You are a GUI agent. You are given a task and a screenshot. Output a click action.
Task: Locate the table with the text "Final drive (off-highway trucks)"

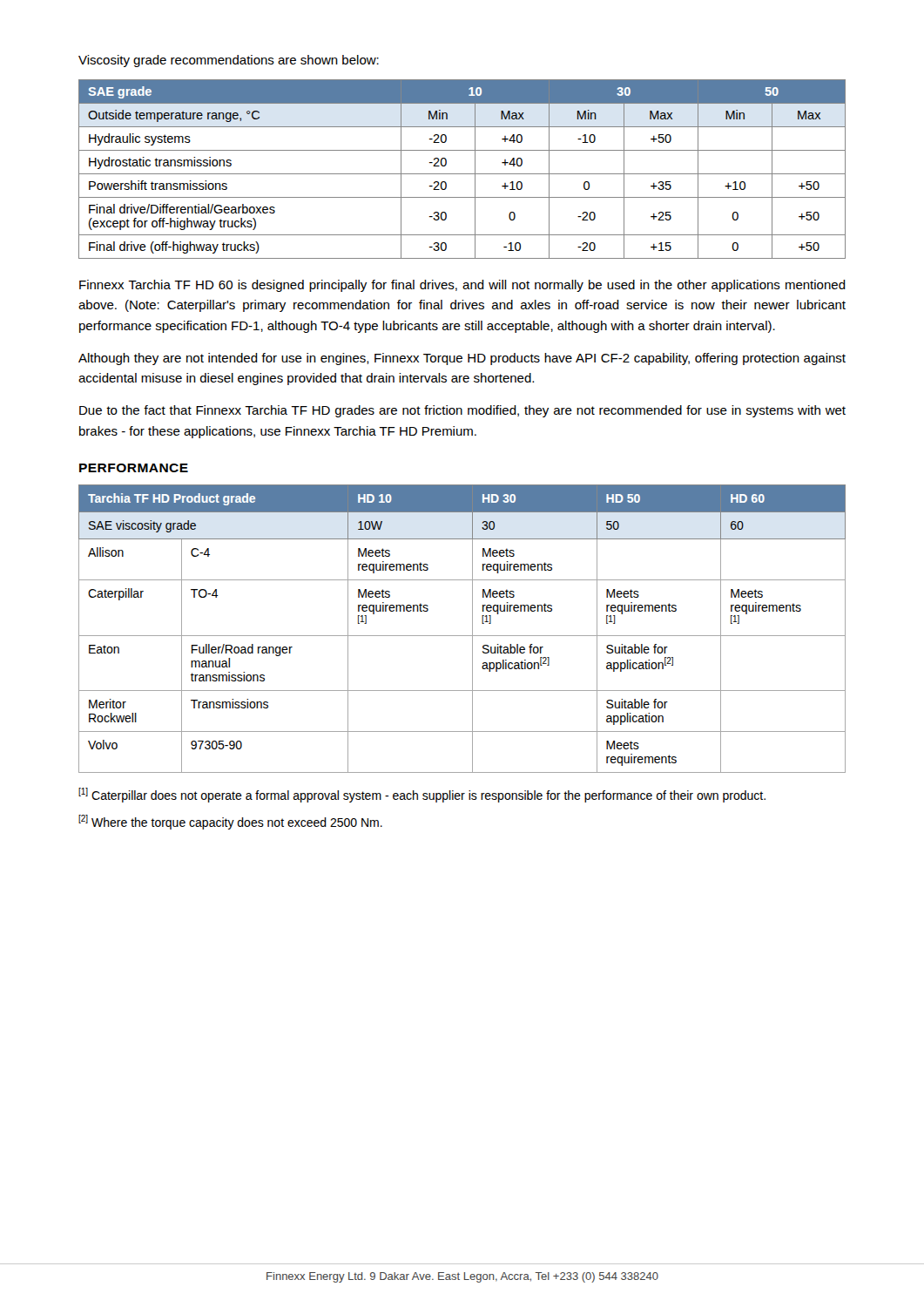[x=462, y=169]
